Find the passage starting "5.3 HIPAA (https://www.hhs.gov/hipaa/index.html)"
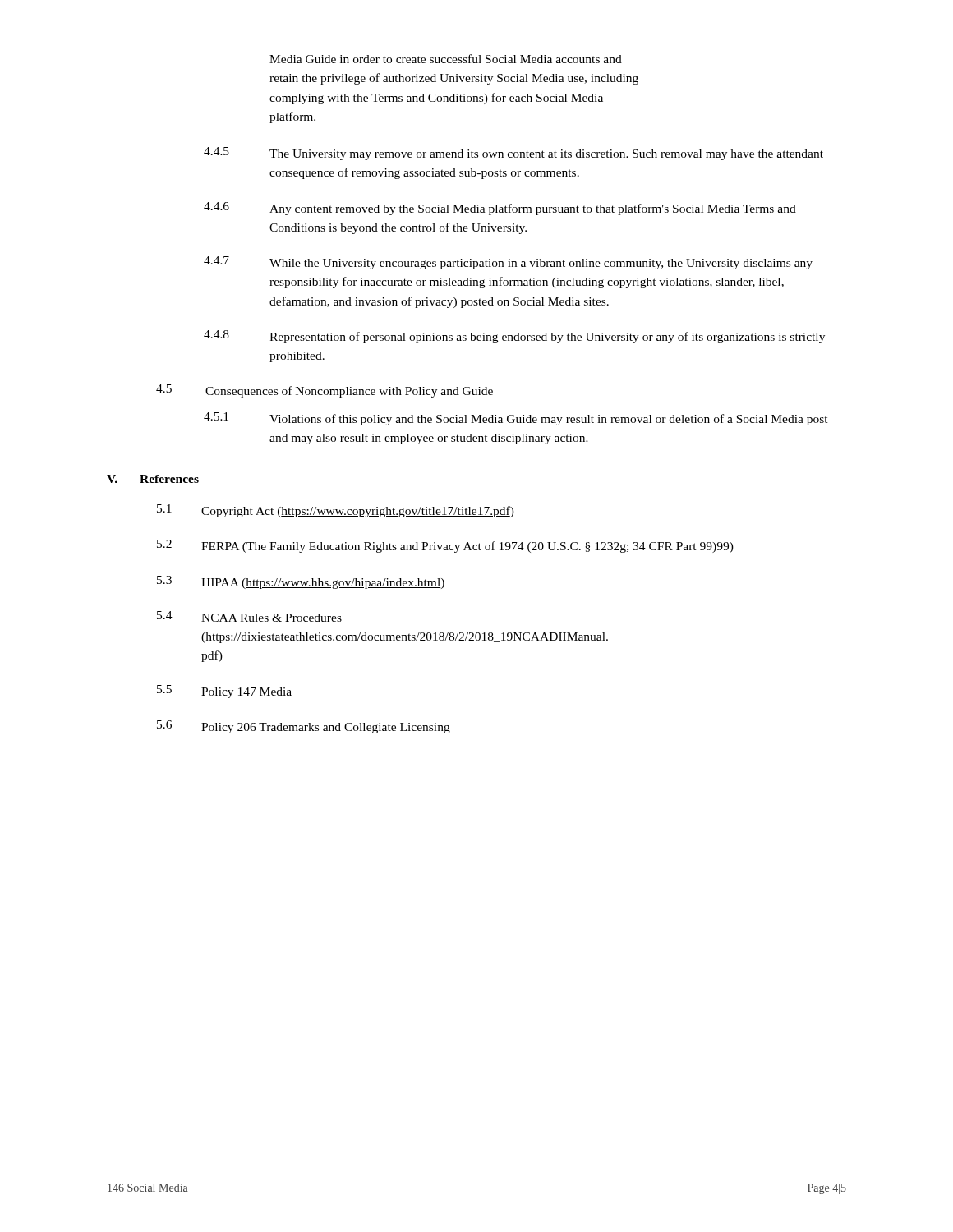Image resolution: width=953 pixels, height=1232 pixels. (x=301, y=582)
